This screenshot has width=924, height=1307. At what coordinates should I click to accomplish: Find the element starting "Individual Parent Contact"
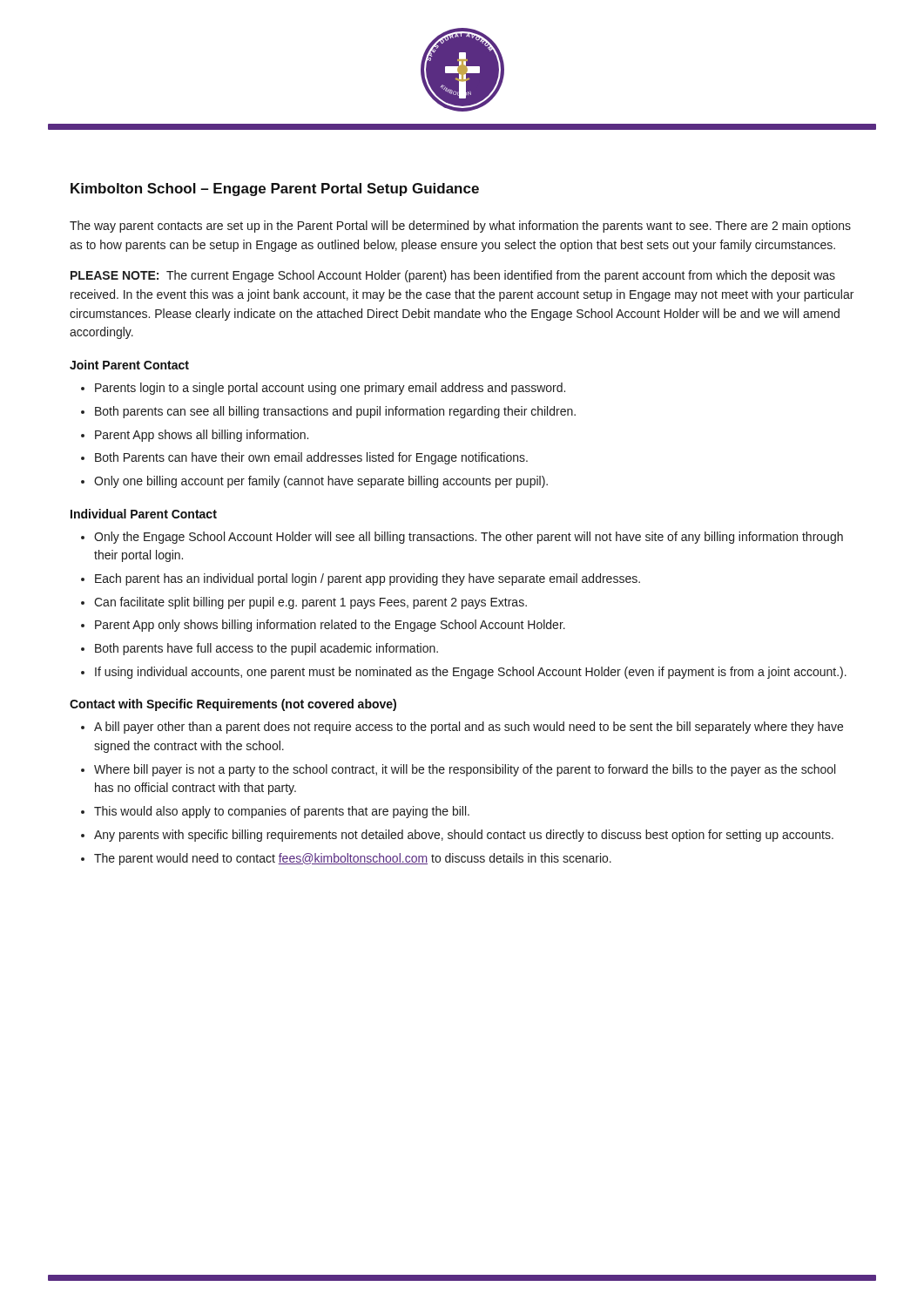pyautogui.click(x=143, y=514)
